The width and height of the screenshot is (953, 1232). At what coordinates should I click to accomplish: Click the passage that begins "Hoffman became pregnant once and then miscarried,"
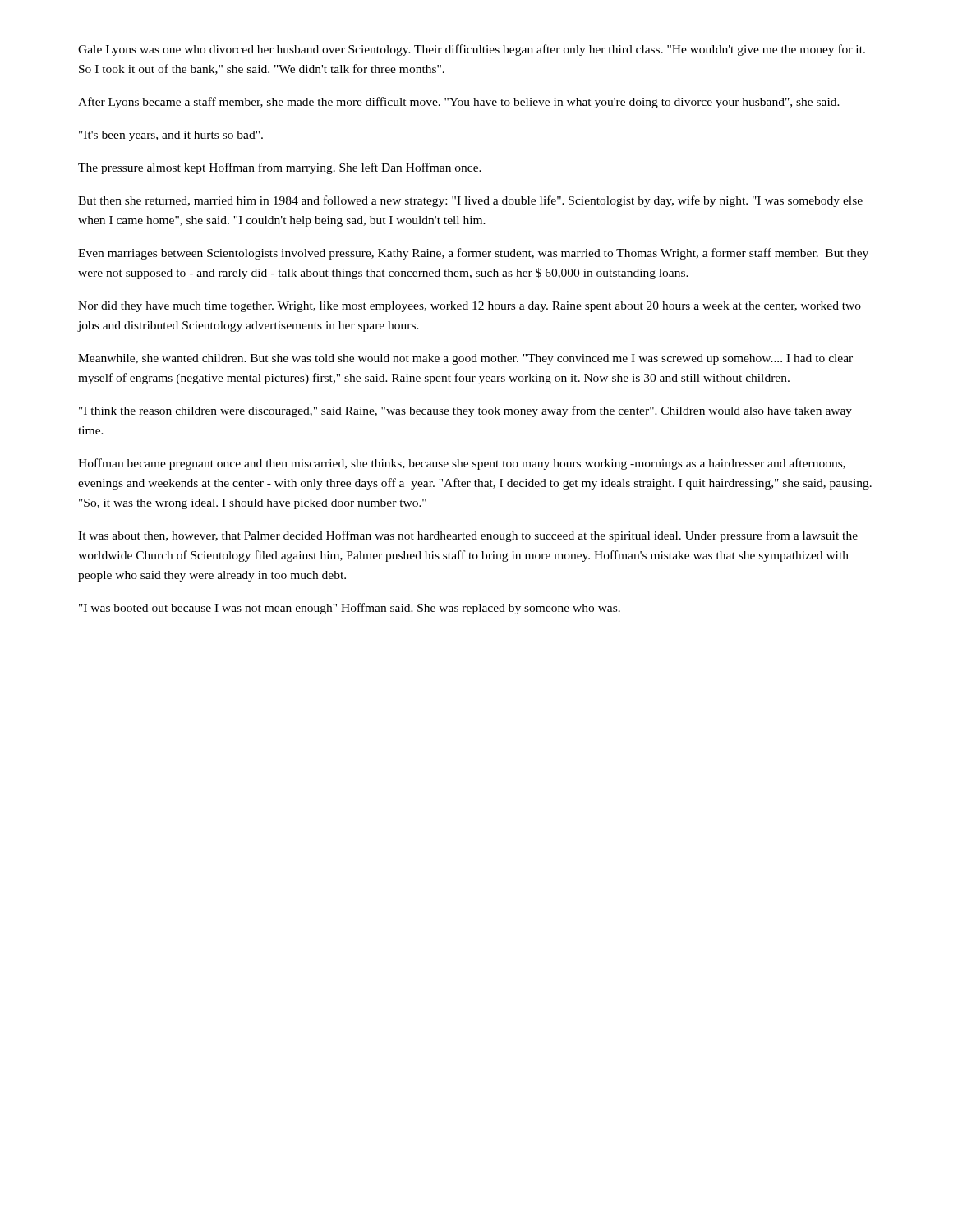tap(475, 483)
